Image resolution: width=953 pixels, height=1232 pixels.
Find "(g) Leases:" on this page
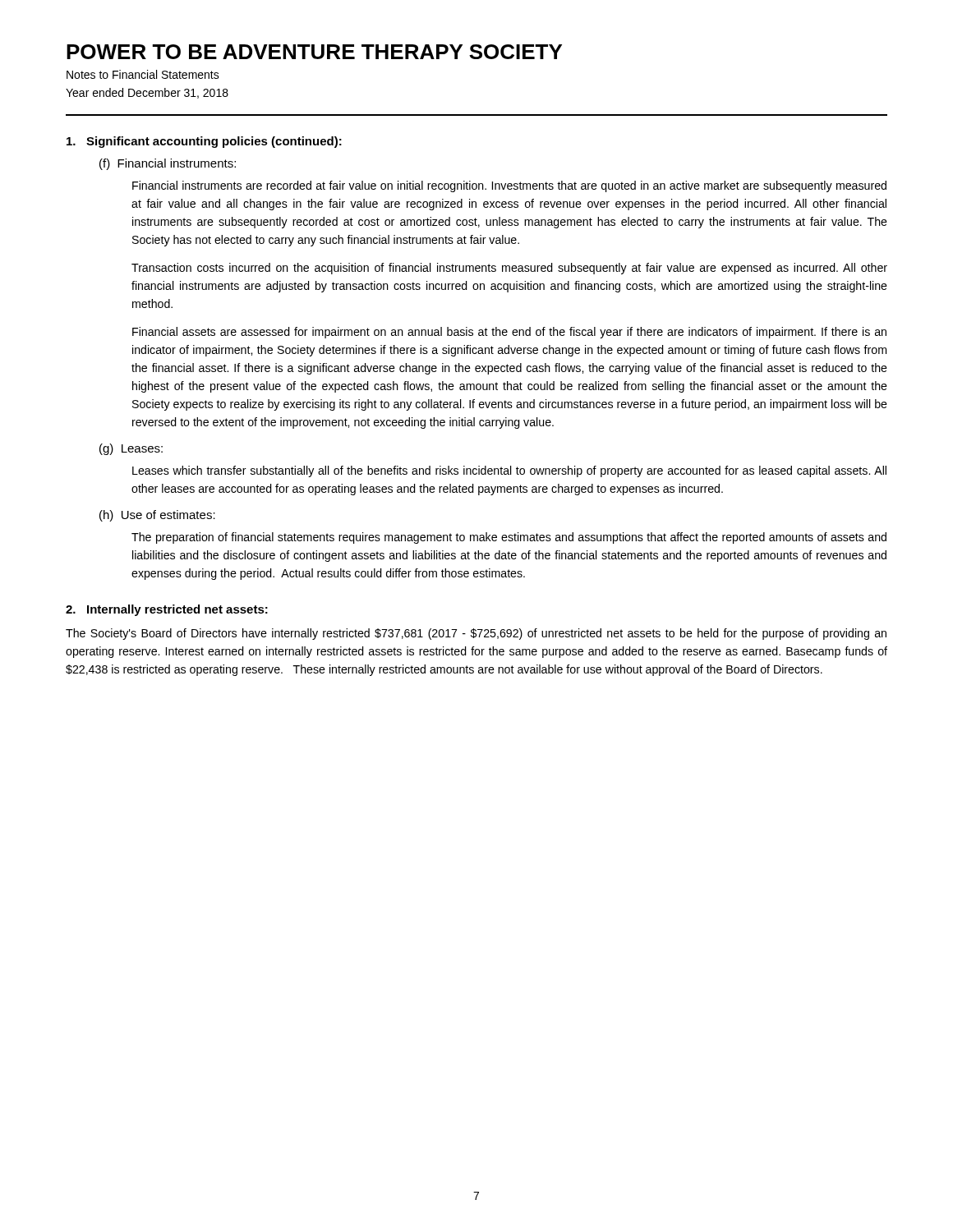131,448
